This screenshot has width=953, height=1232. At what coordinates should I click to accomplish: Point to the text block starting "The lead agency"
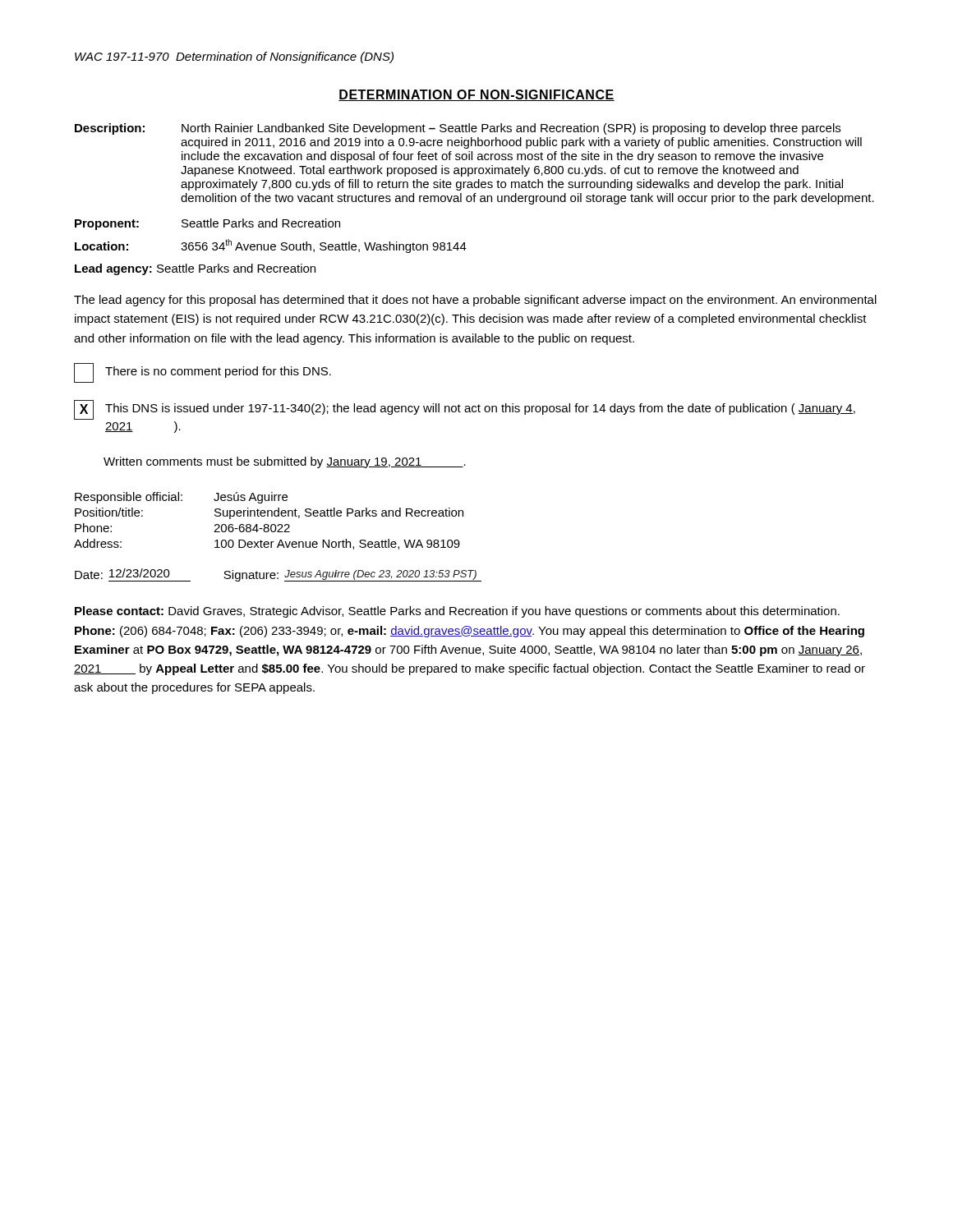point(475,318)
